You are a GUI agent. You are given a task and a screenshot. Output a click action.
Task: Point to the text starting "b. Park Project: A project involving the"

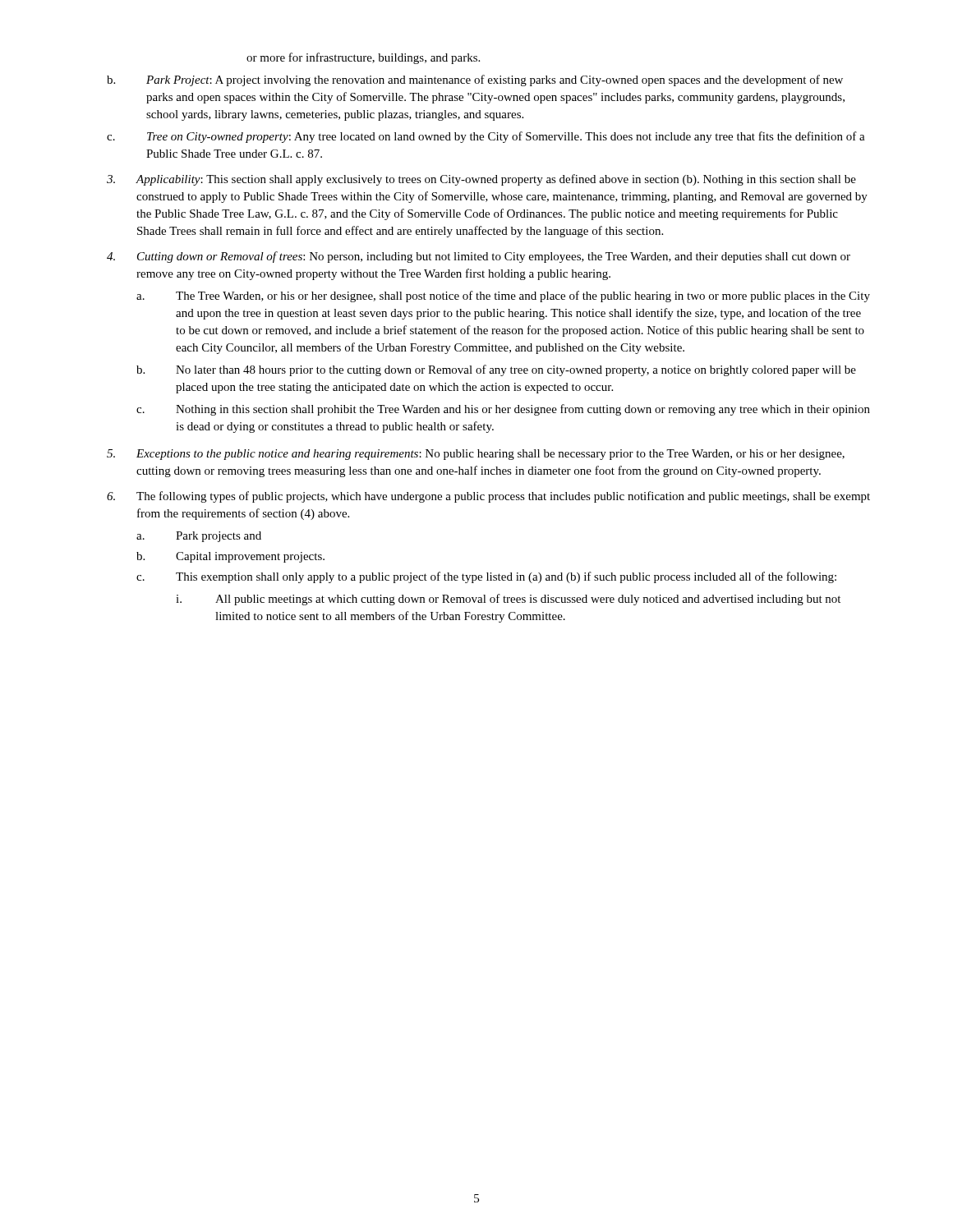[x=489, y=97]
